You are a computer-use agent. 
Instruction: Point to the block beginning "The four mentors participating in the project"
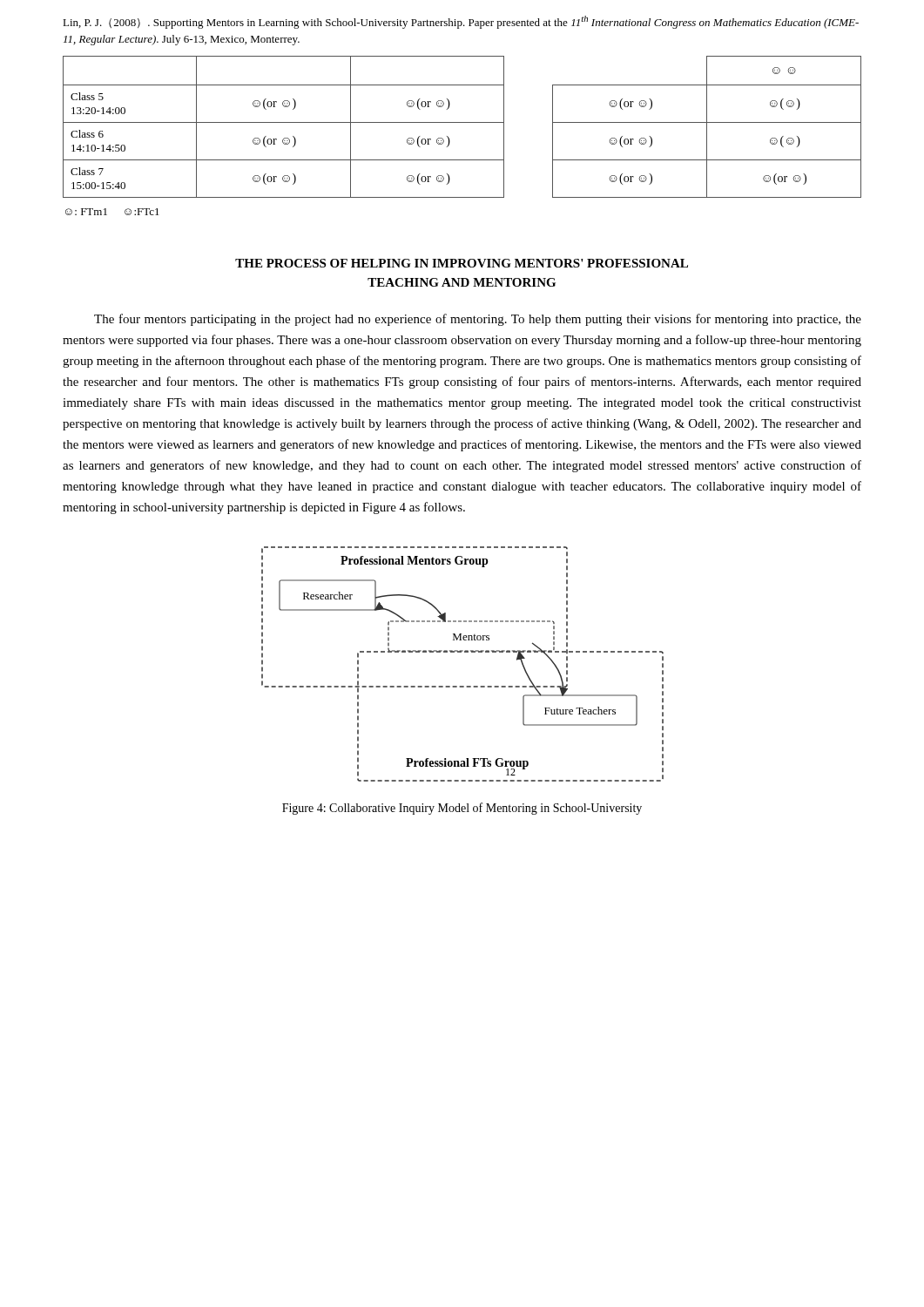click(x=462, y=413)
